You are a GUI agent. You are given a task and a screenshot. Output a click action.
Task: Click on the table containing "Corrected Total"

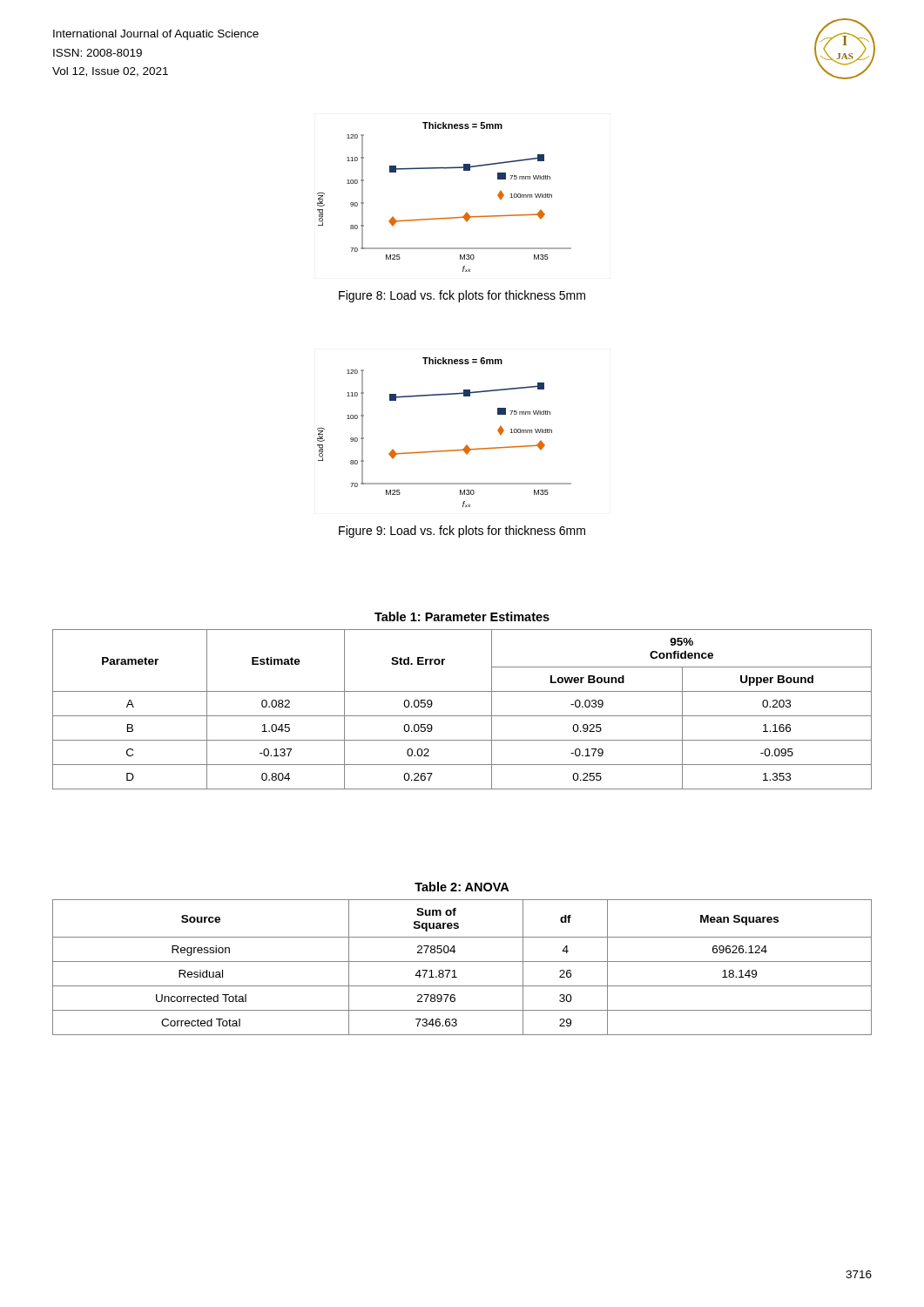click(462, 967)
